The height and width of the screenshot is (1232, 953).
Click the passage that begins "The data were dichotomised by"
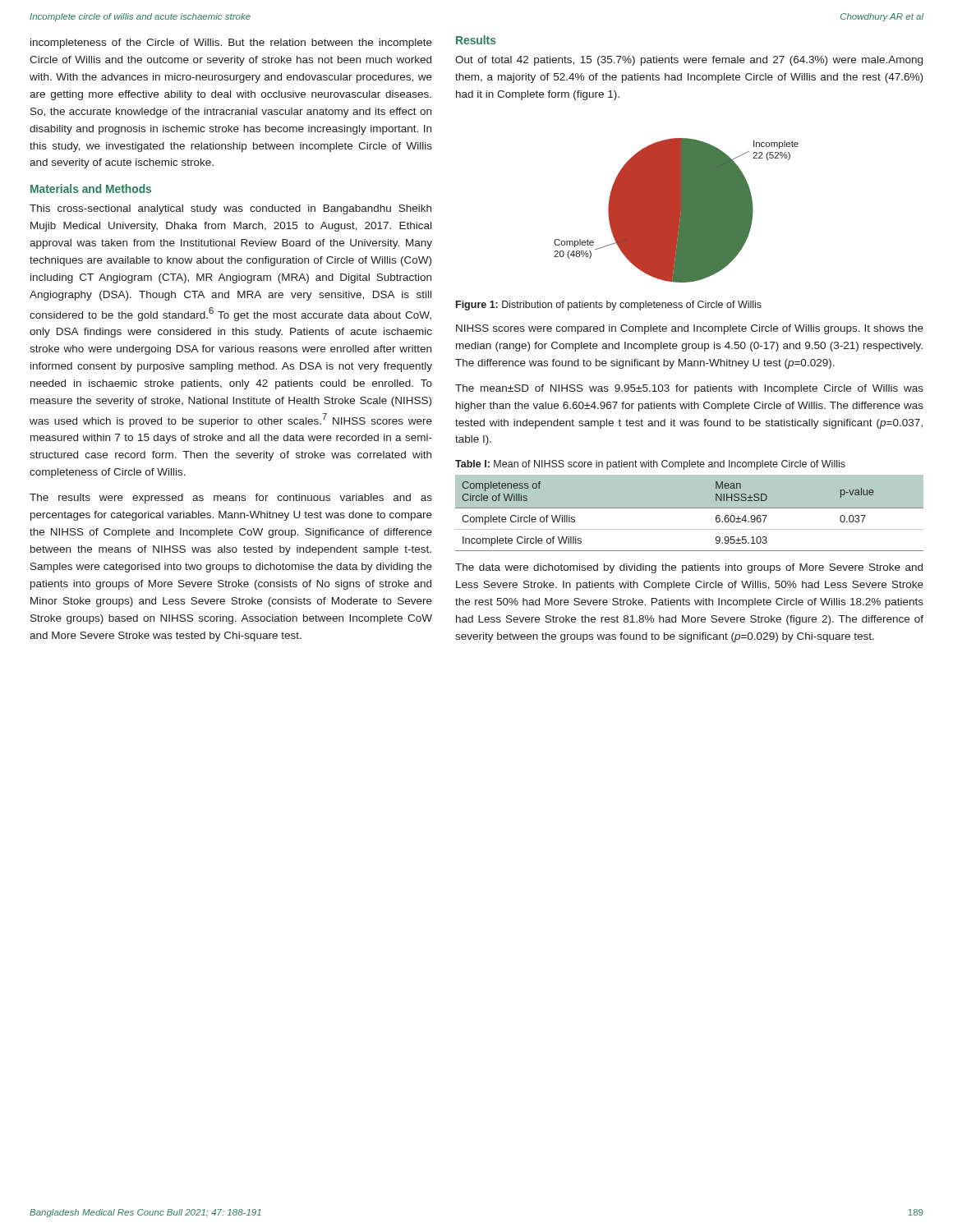click(689, 603)
